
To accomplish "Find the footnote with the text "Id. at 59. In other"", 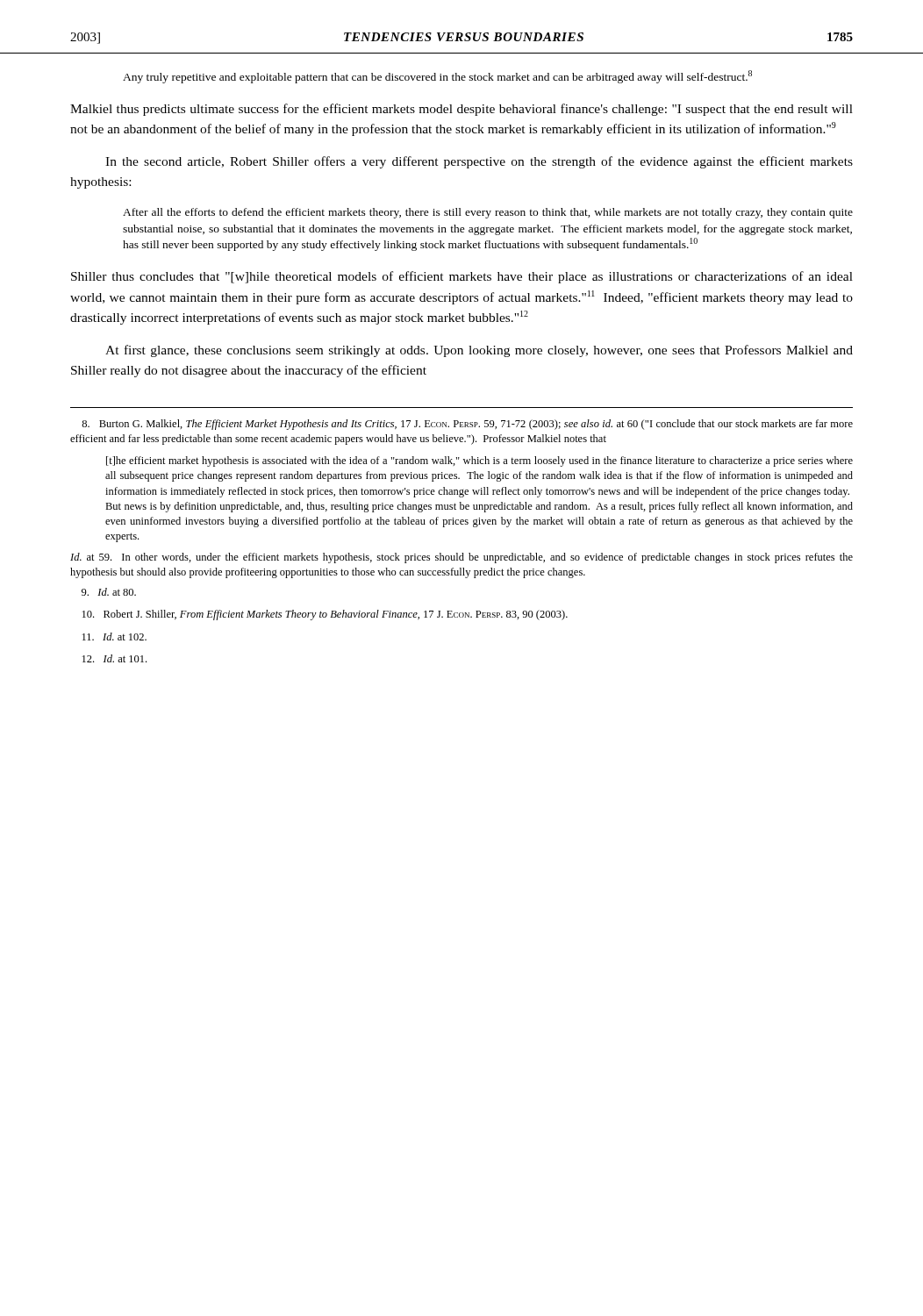I will 462,564.
